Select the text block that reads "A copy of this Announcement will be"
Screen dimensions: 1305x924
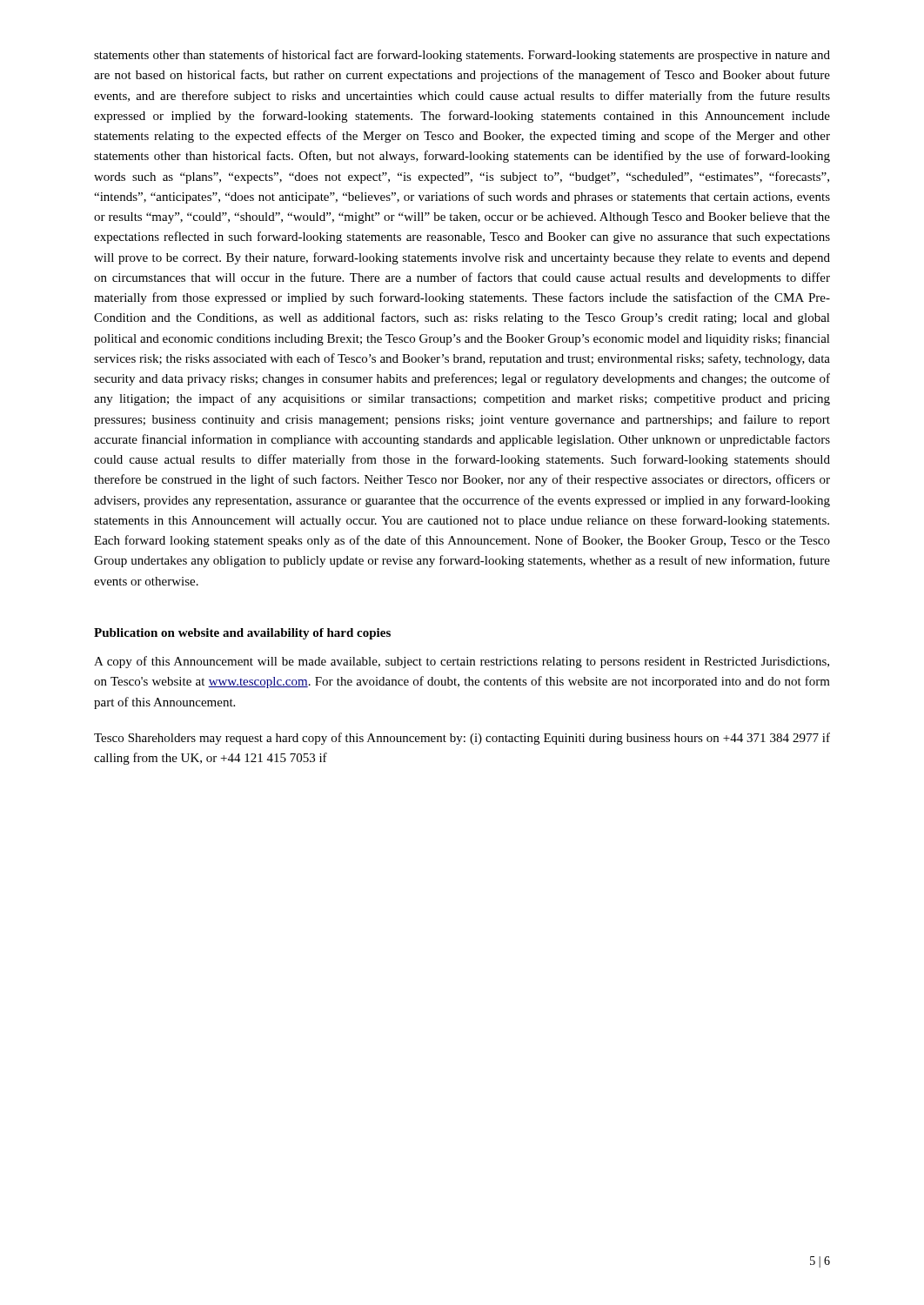462,681
